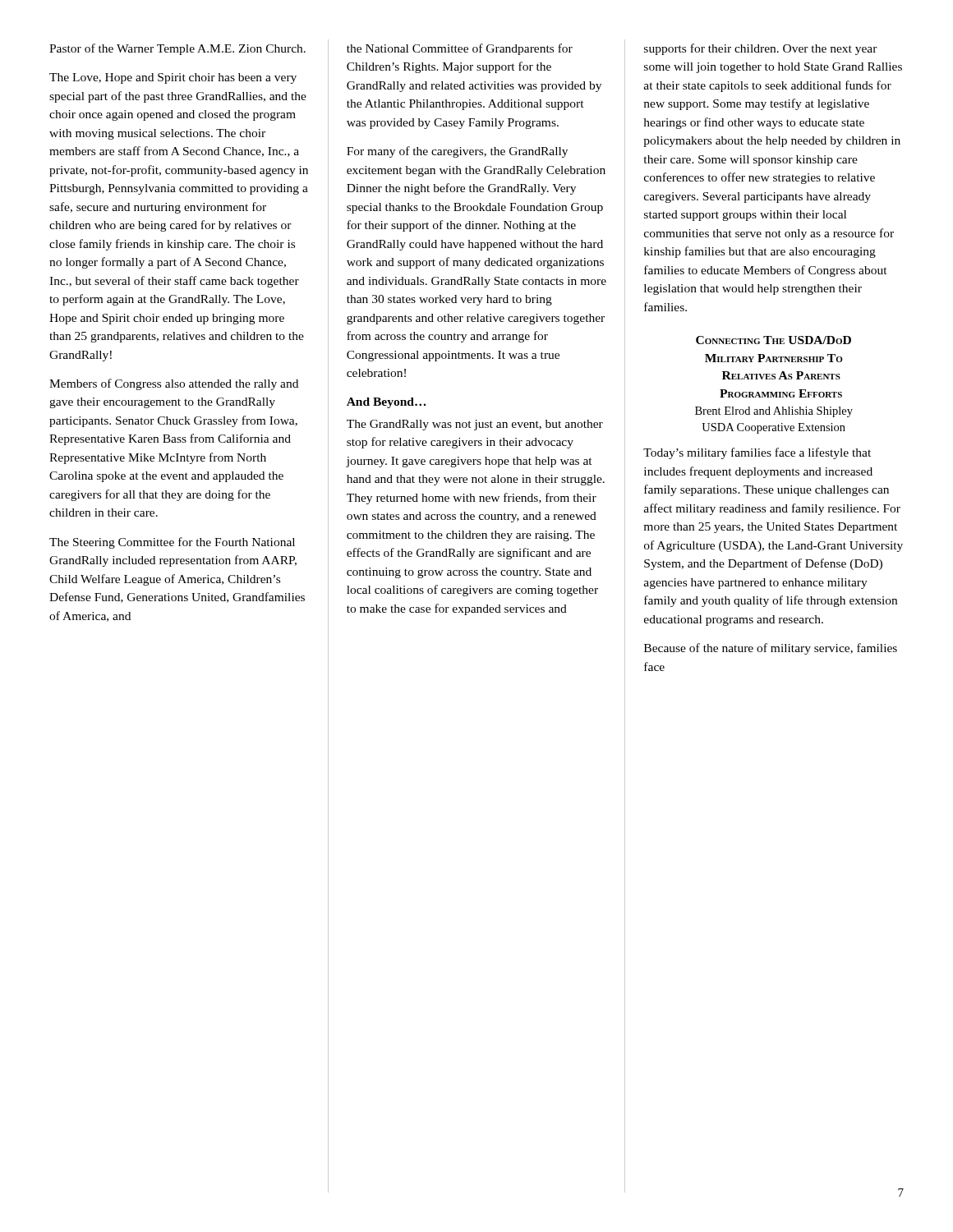The height and width of the screenshot is (1232, 953).
Task: Locate the text block that reads "supports for their children."
Action: [773, 177]
